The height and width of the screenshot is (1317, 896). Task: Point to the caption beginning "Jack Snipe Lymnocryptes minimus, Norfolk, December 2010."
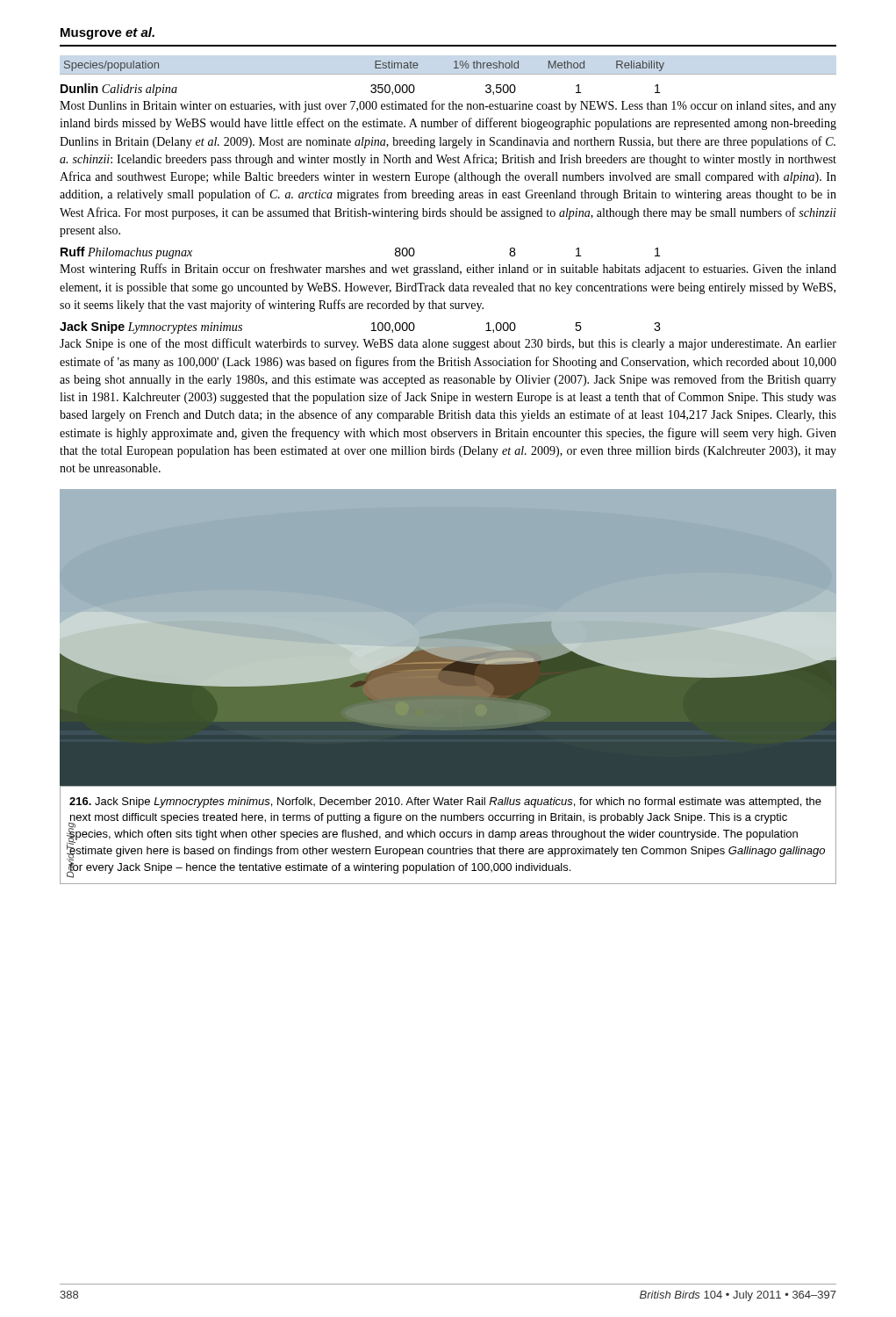click(447, 834)
